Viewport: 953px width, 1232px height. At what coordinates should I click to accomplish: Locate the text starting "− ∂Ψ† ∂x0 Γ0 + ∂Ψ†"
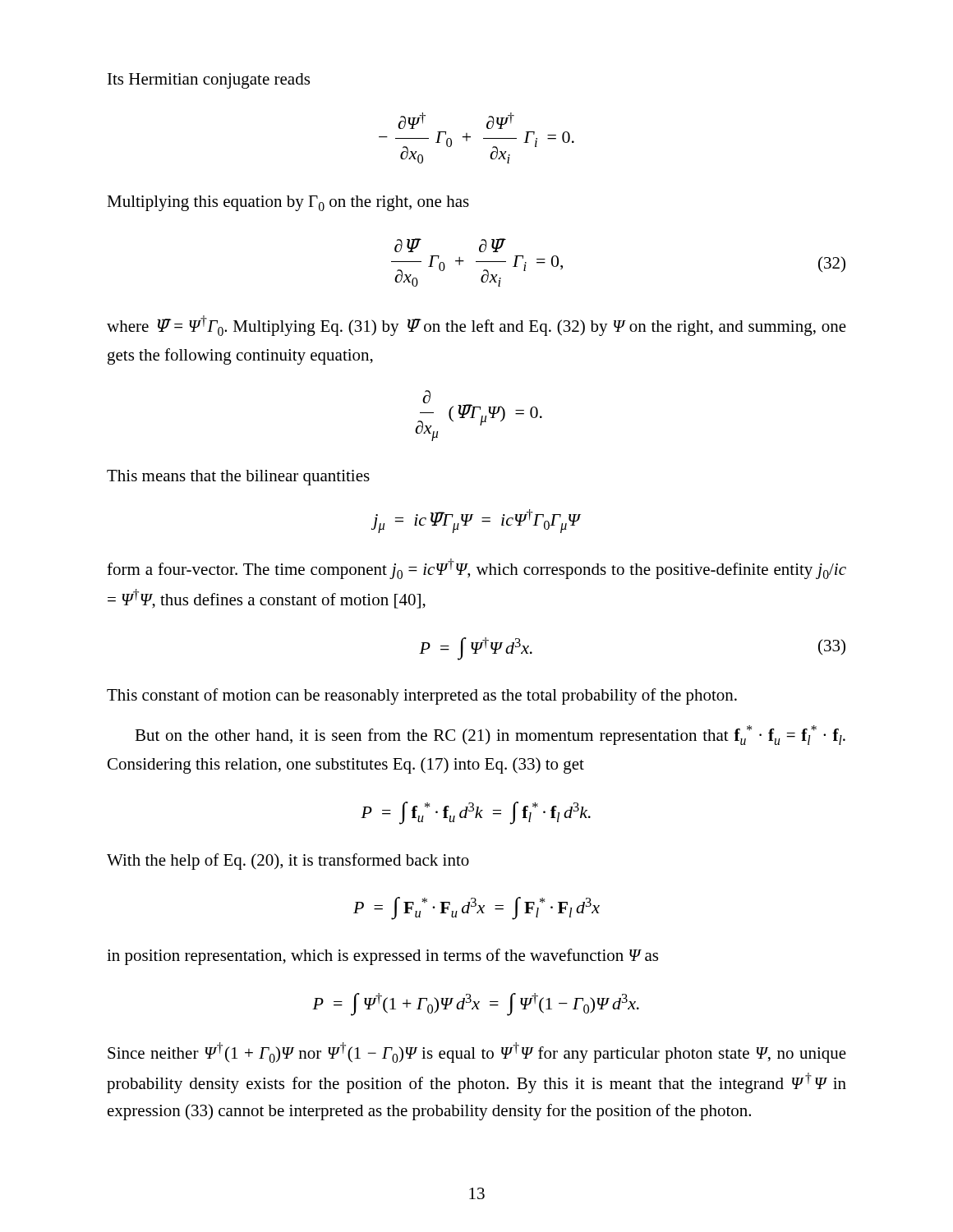pos(476,138)
